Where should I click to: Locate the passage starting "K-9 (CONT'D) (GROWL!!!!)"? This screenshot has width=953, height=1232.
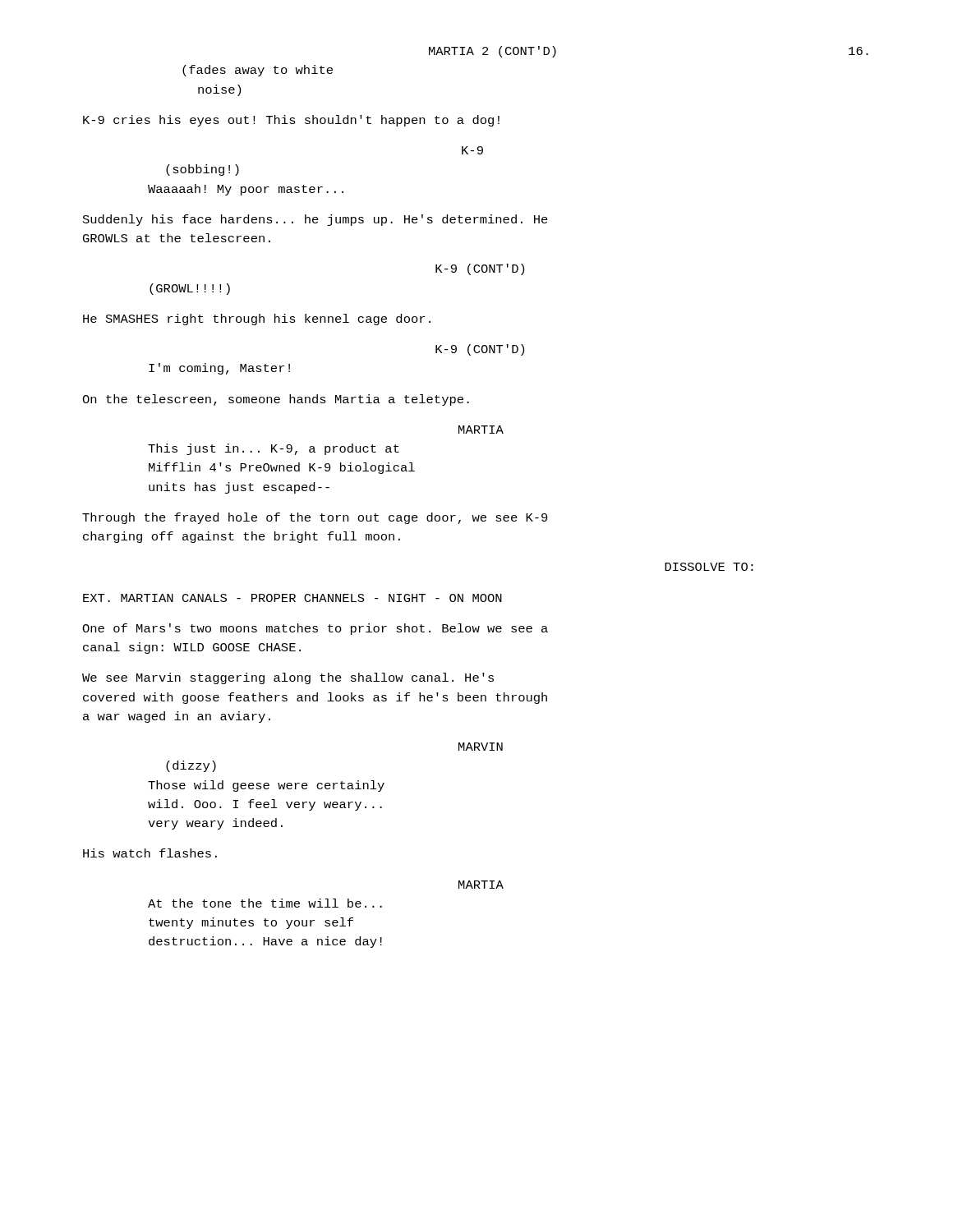[452, 280]
